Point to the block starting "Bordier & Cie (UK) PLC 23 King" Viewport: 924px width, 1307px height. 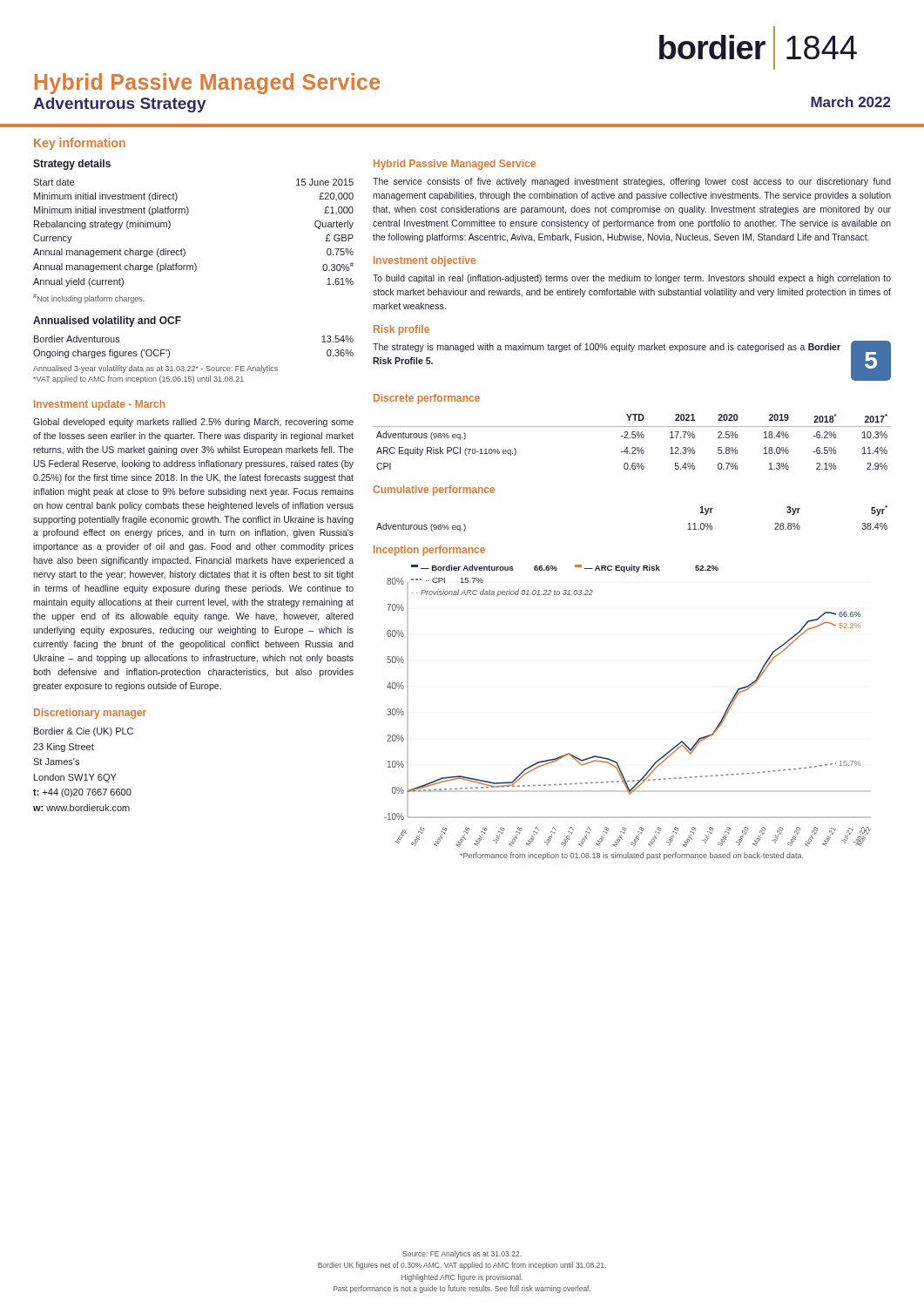83,769
